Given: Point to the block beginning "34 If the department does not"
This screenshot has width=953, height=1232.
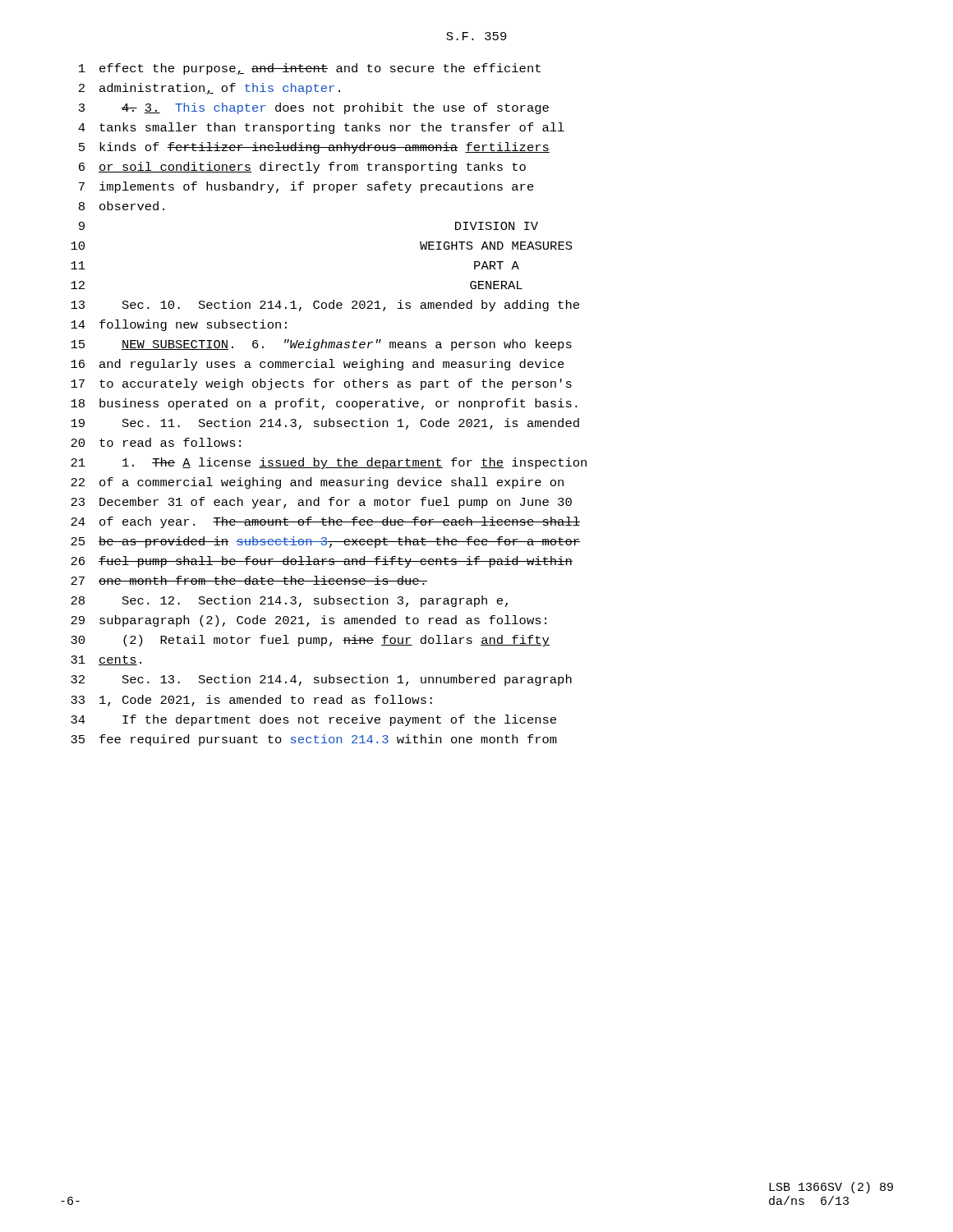Looking at the screenshot, I should (x=476, y=720).
